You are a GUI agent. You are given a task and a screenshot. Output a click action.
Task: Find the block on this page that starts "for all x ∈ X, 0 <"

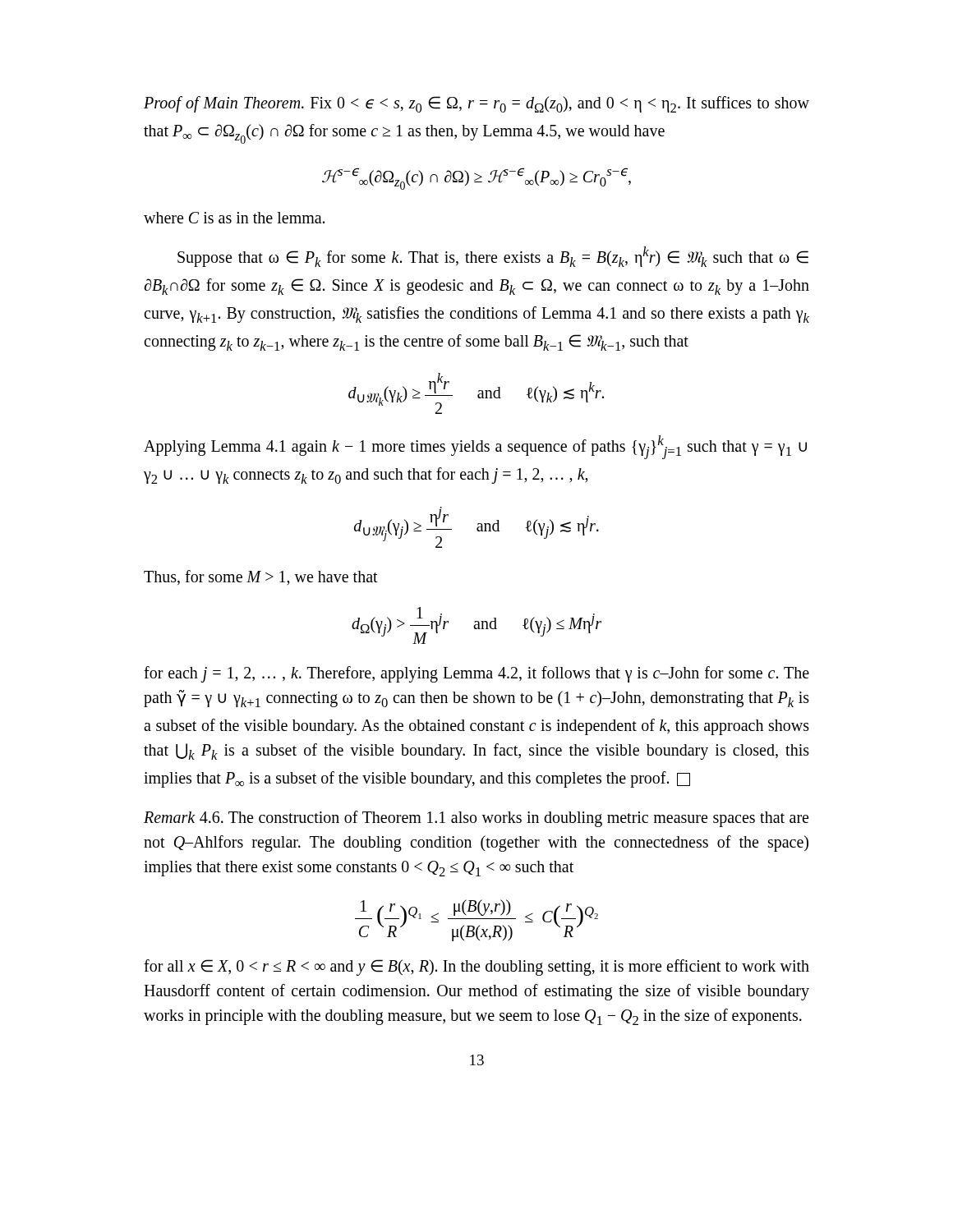[476, 992]
